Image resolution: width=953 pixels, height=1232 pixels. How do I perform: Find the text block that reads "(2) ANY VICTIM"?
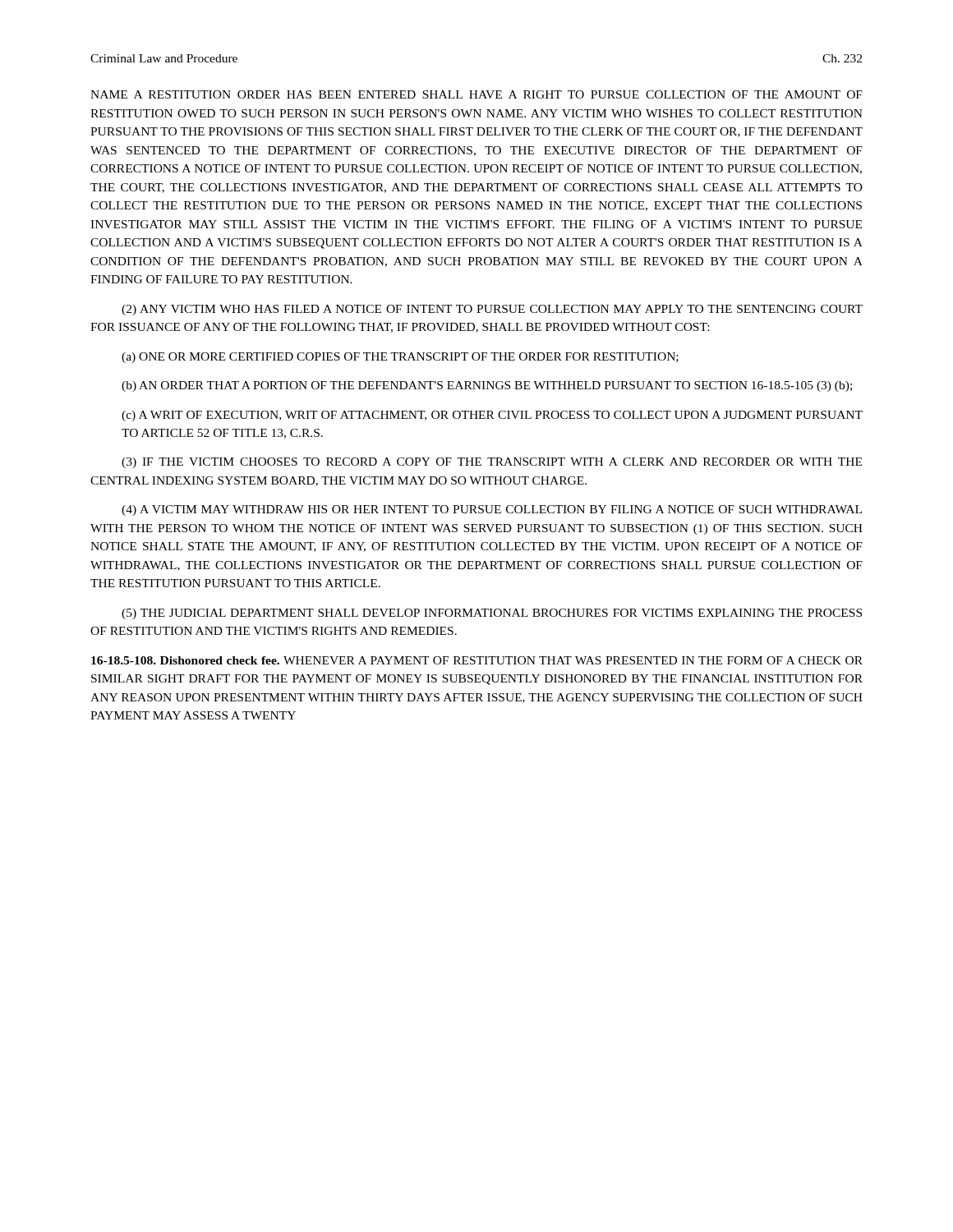coord(476,317)
